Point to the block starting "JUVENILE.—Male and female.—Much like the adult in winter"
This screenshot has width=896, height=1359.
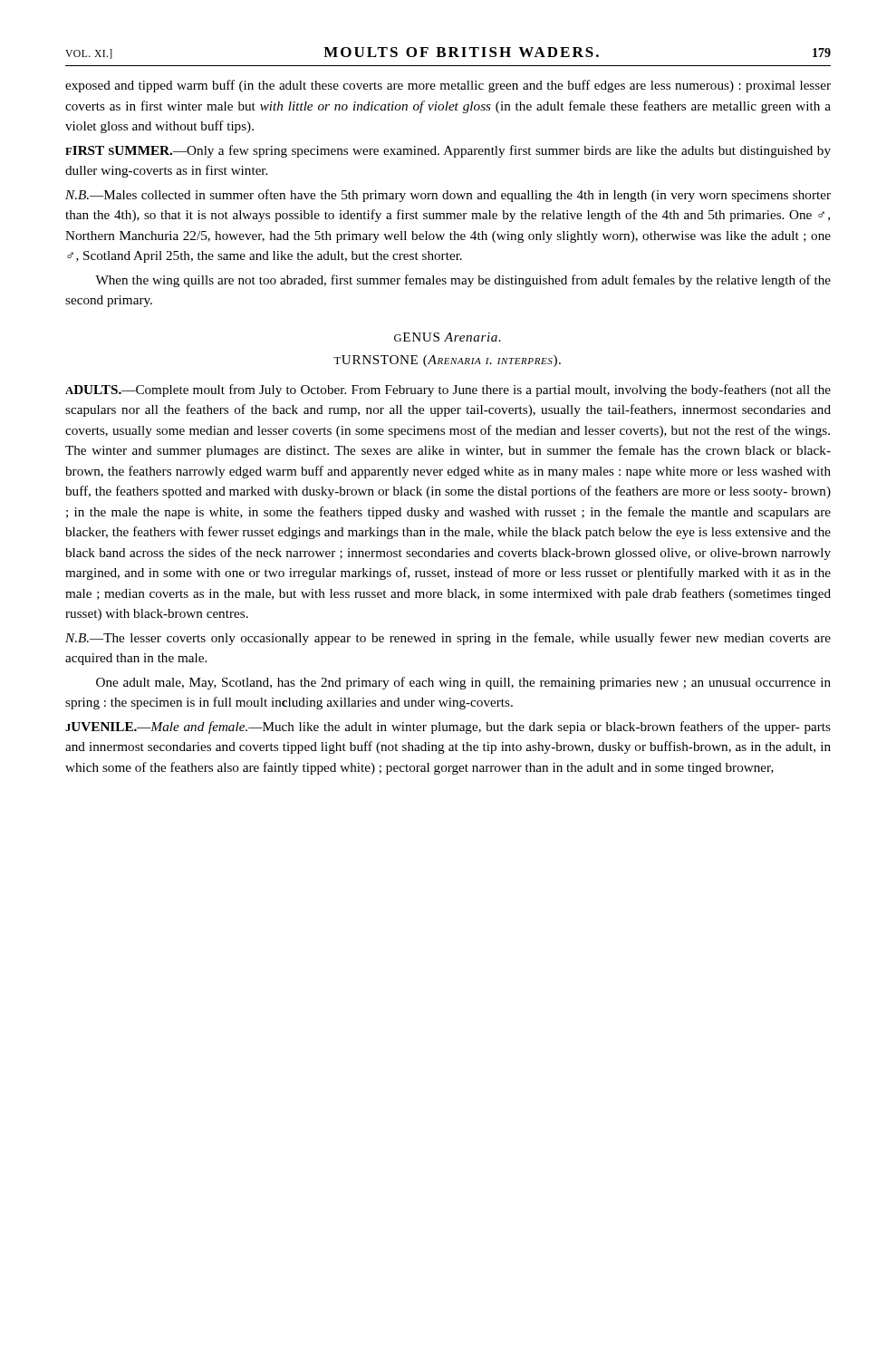[448, 747]
